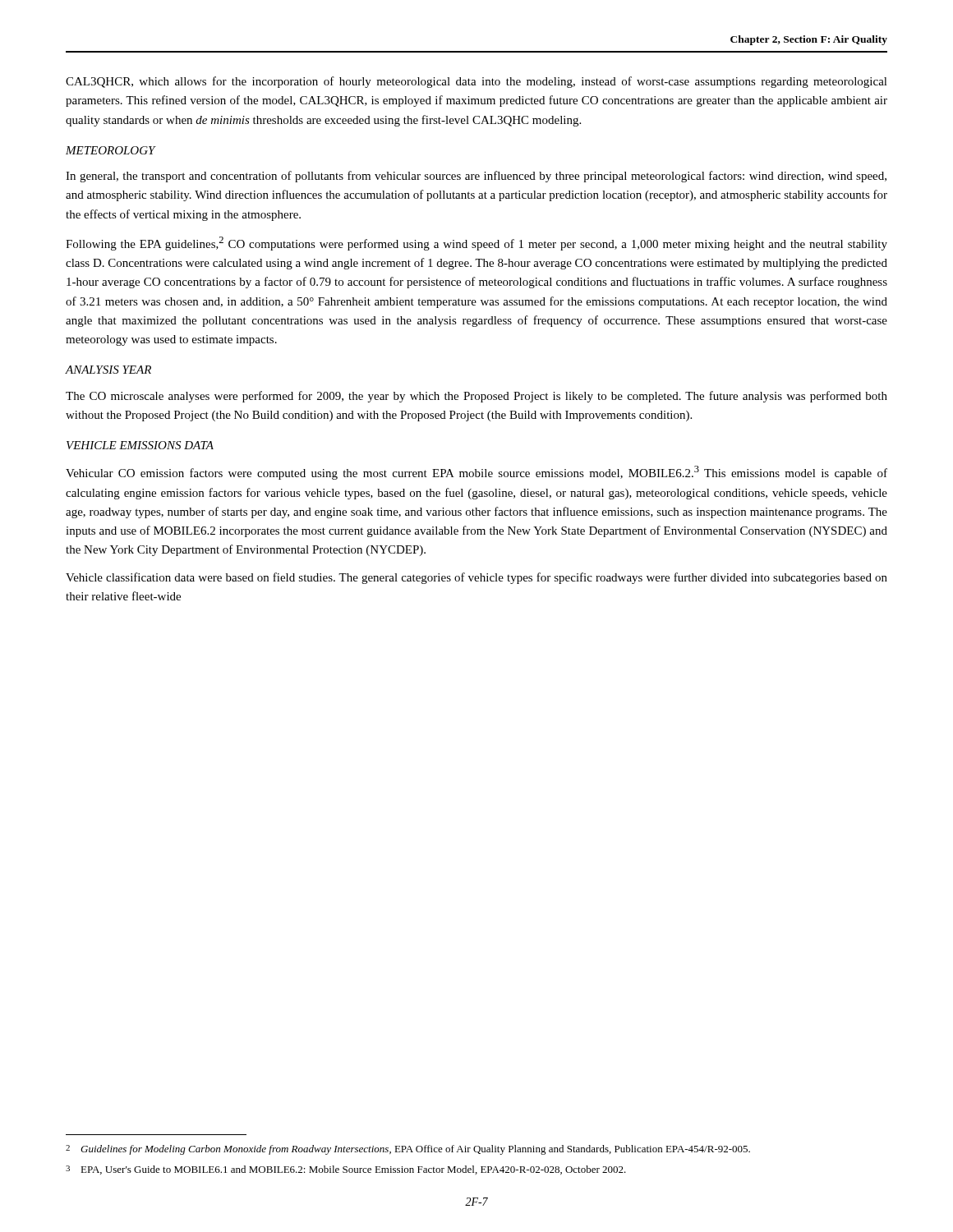Find the passage starting "2 Guidelines for Modeling"
The height and width of the screenshot is (1232, 953).
(x=408, y=1150)
